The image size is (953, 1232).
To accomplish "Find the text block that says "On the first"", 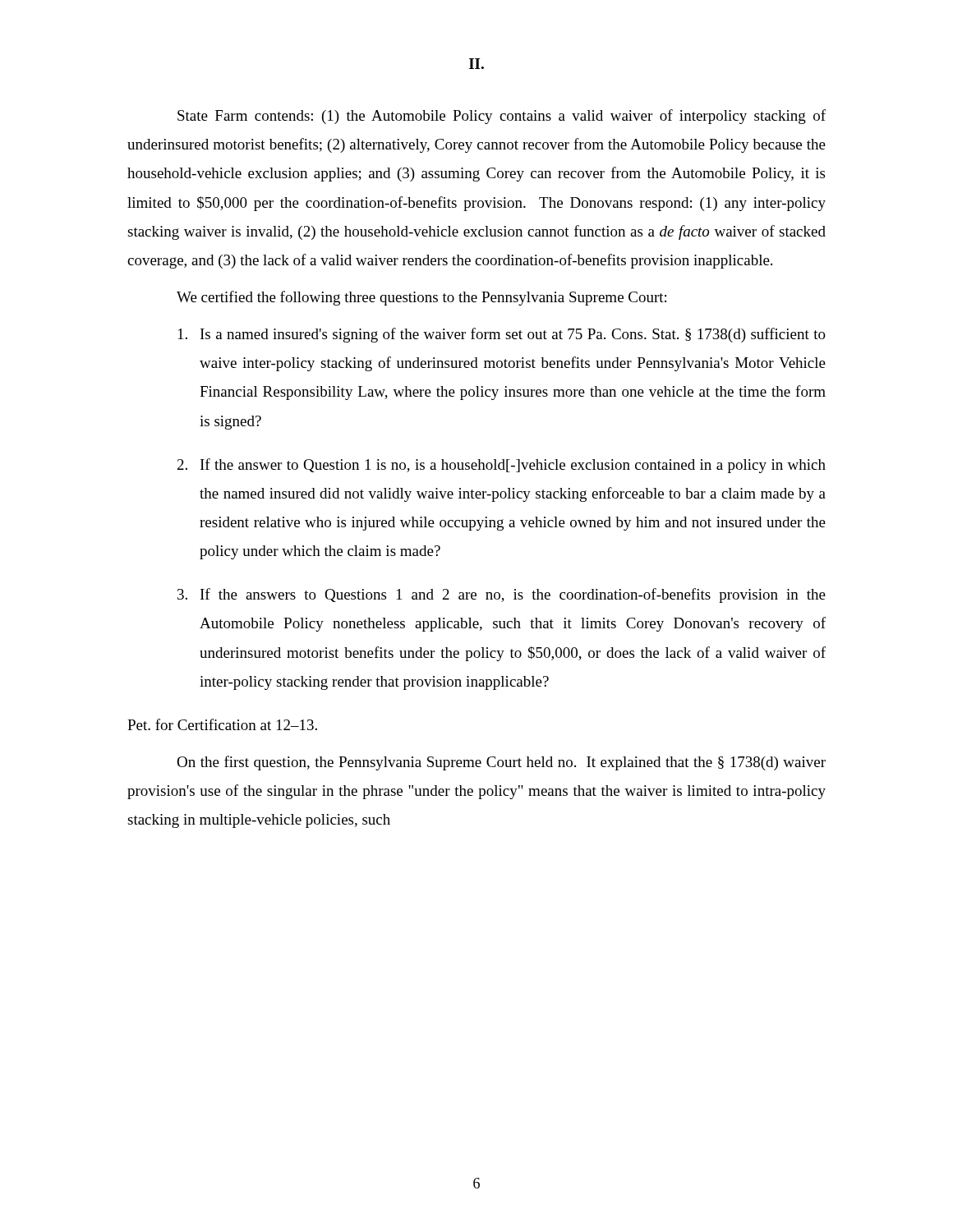I will tap(476, 791).
